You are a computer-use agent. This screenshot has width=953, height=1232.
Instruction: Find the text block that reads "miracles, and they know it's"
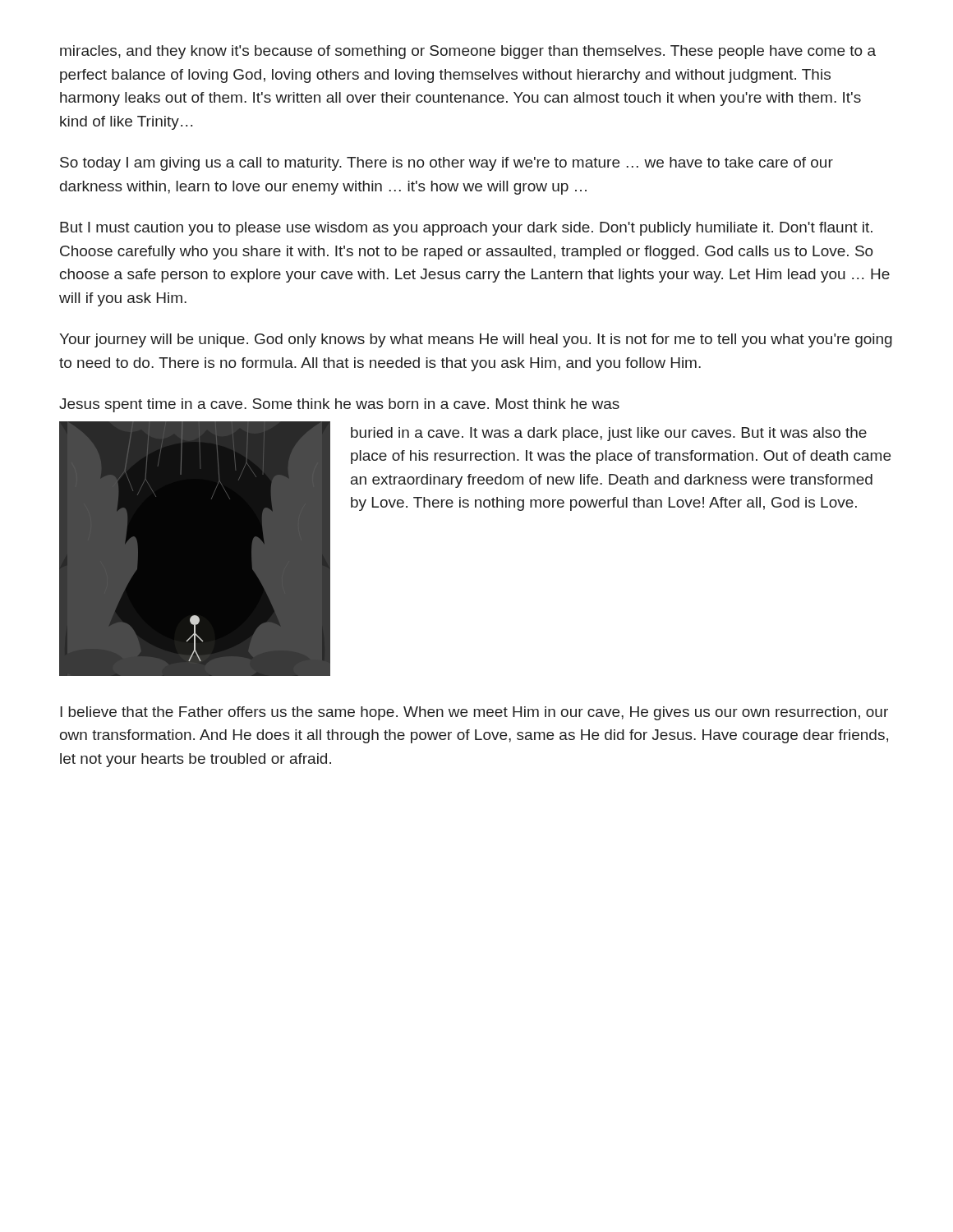click(467, 86)
